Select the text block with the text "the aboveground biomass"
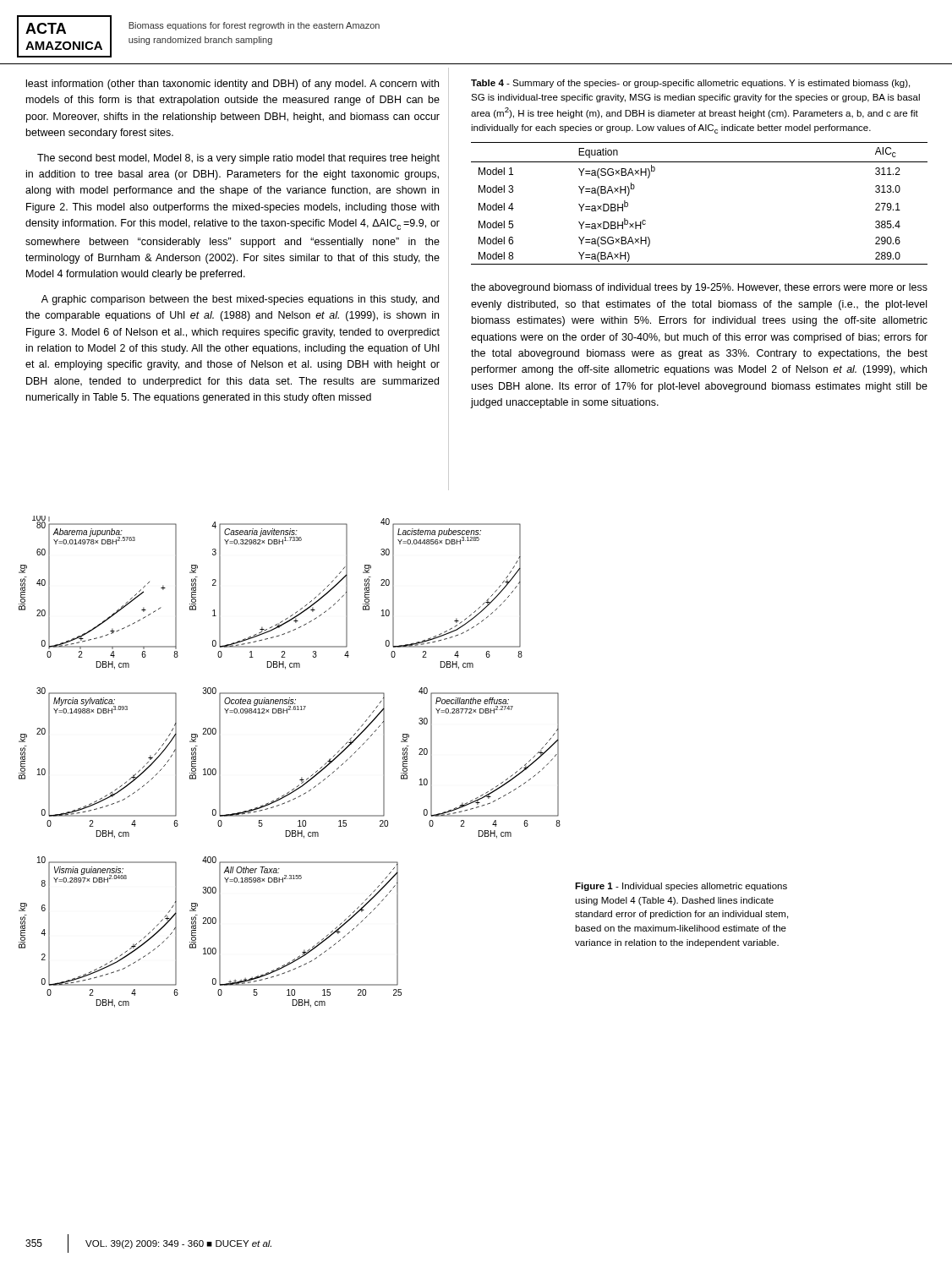952x1268 pixels. [699, 345]
